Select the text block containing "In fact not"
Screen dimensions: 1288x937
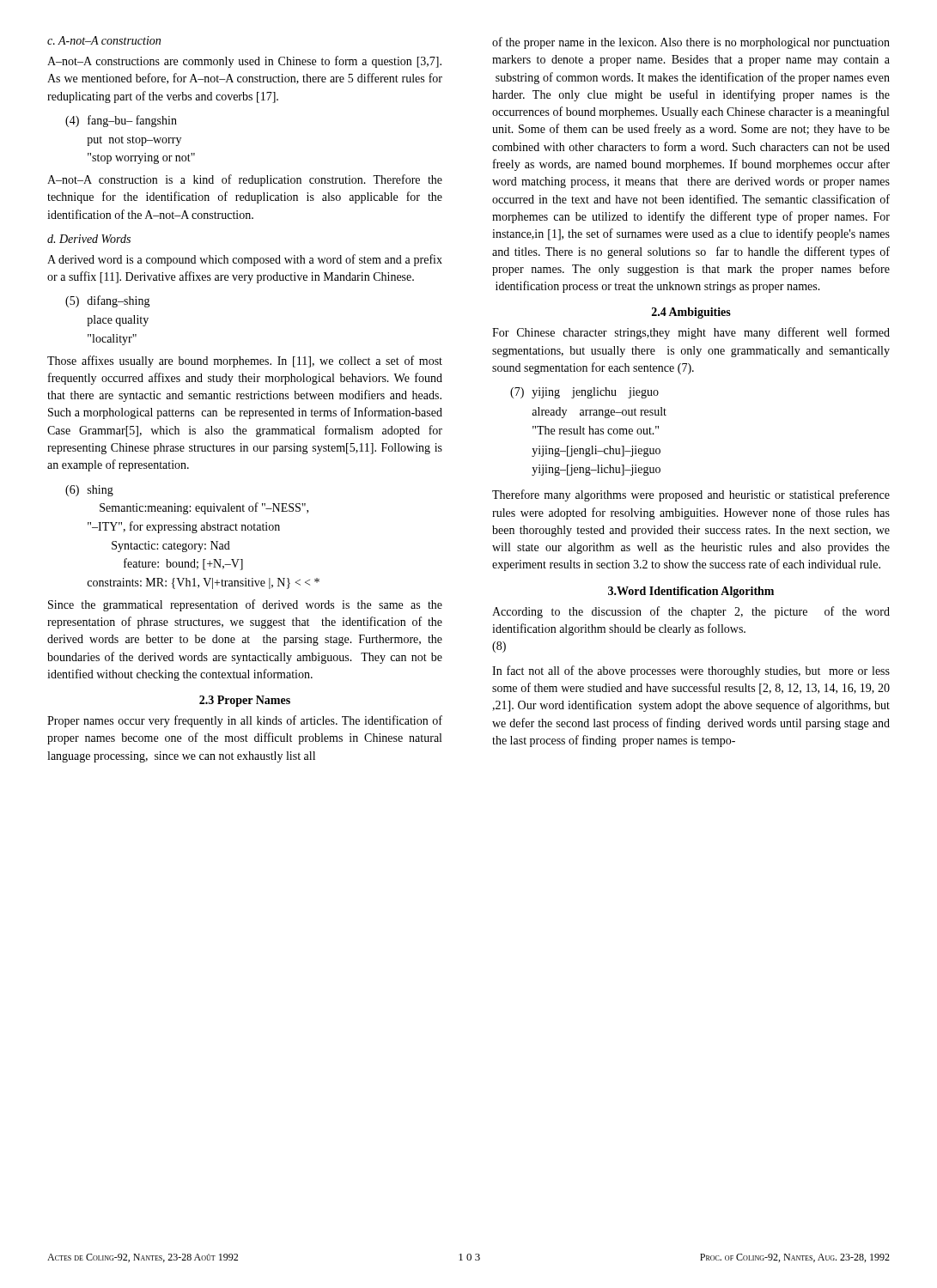691,706
